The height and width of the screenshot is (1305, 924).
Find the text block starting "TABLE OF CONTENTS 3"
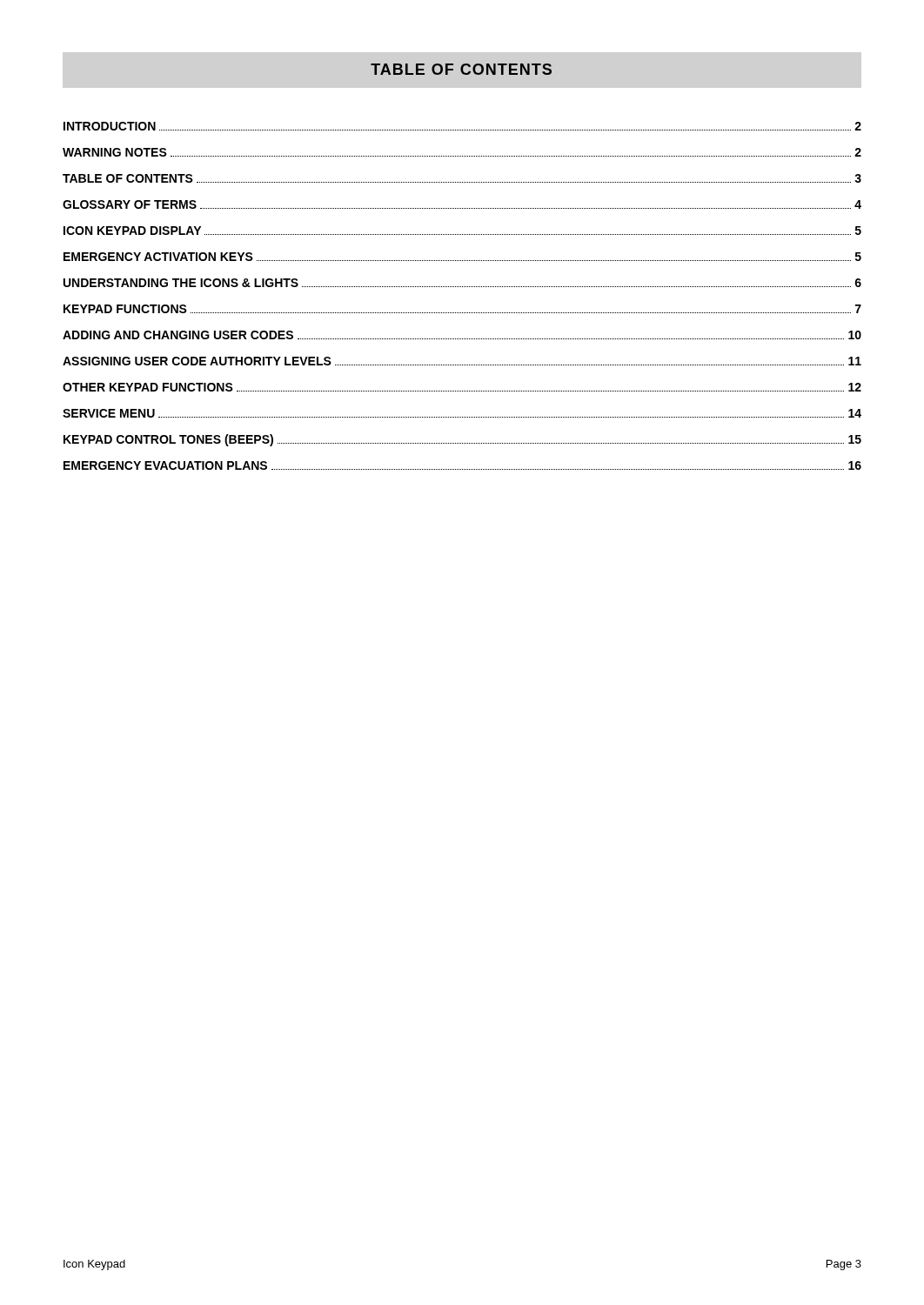(x=462, y=178)
